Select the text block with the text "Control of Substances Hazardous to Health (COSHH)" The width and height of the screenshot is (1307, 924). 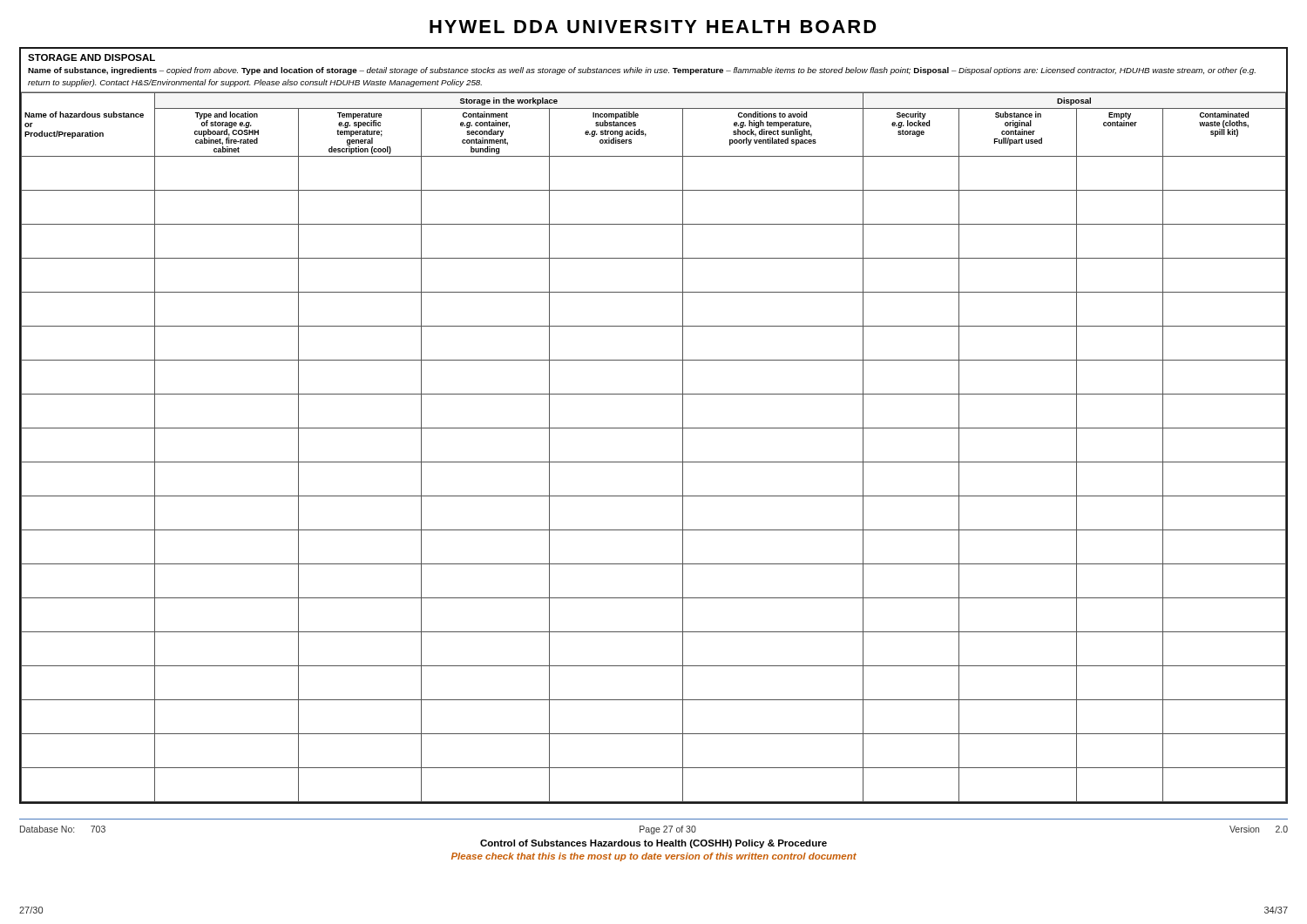point(654,843)
